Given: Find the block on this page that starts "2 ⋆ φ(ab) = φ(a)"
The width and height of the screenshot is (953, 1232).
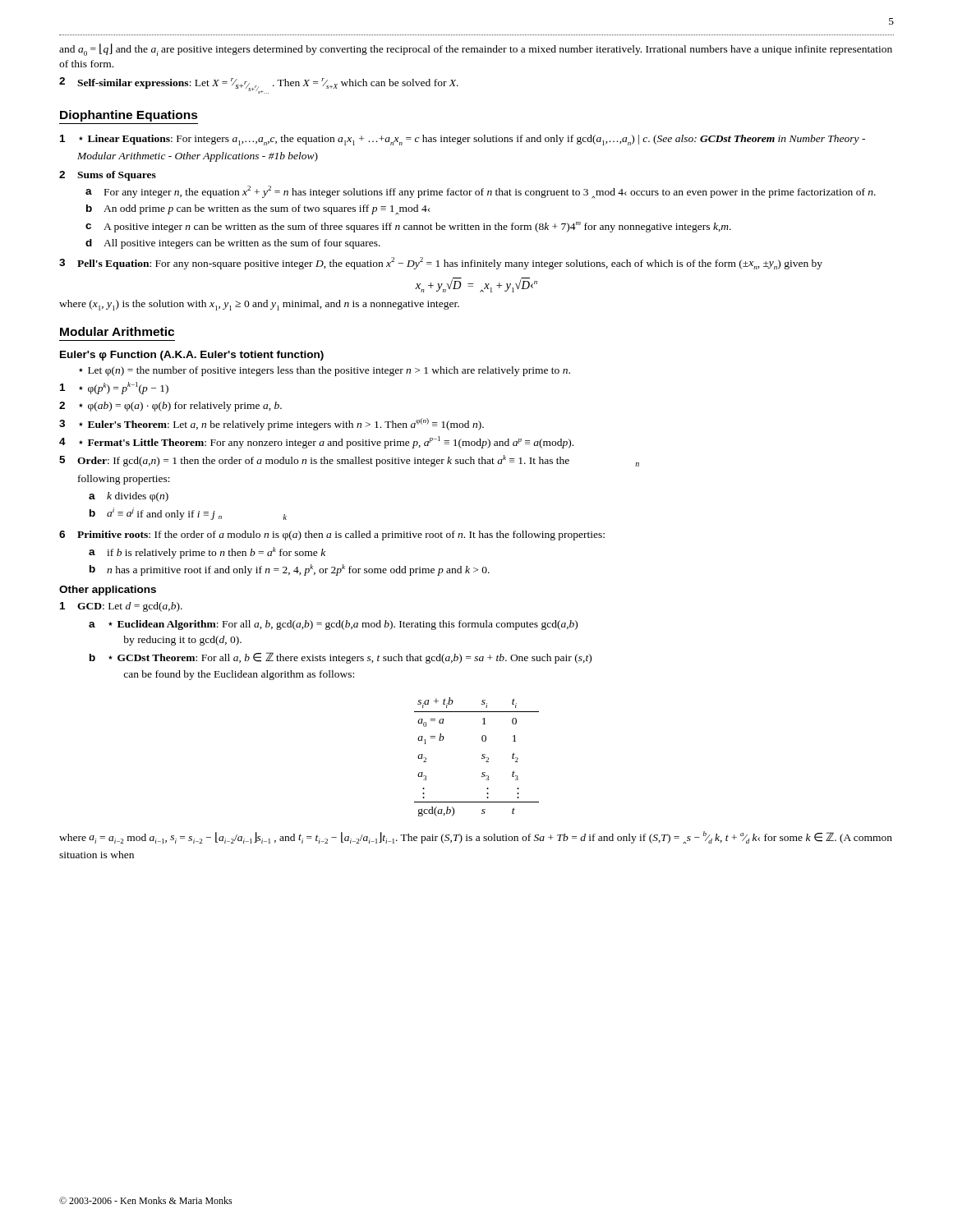Looking at the screenshot, I should (x=171, y=406).
